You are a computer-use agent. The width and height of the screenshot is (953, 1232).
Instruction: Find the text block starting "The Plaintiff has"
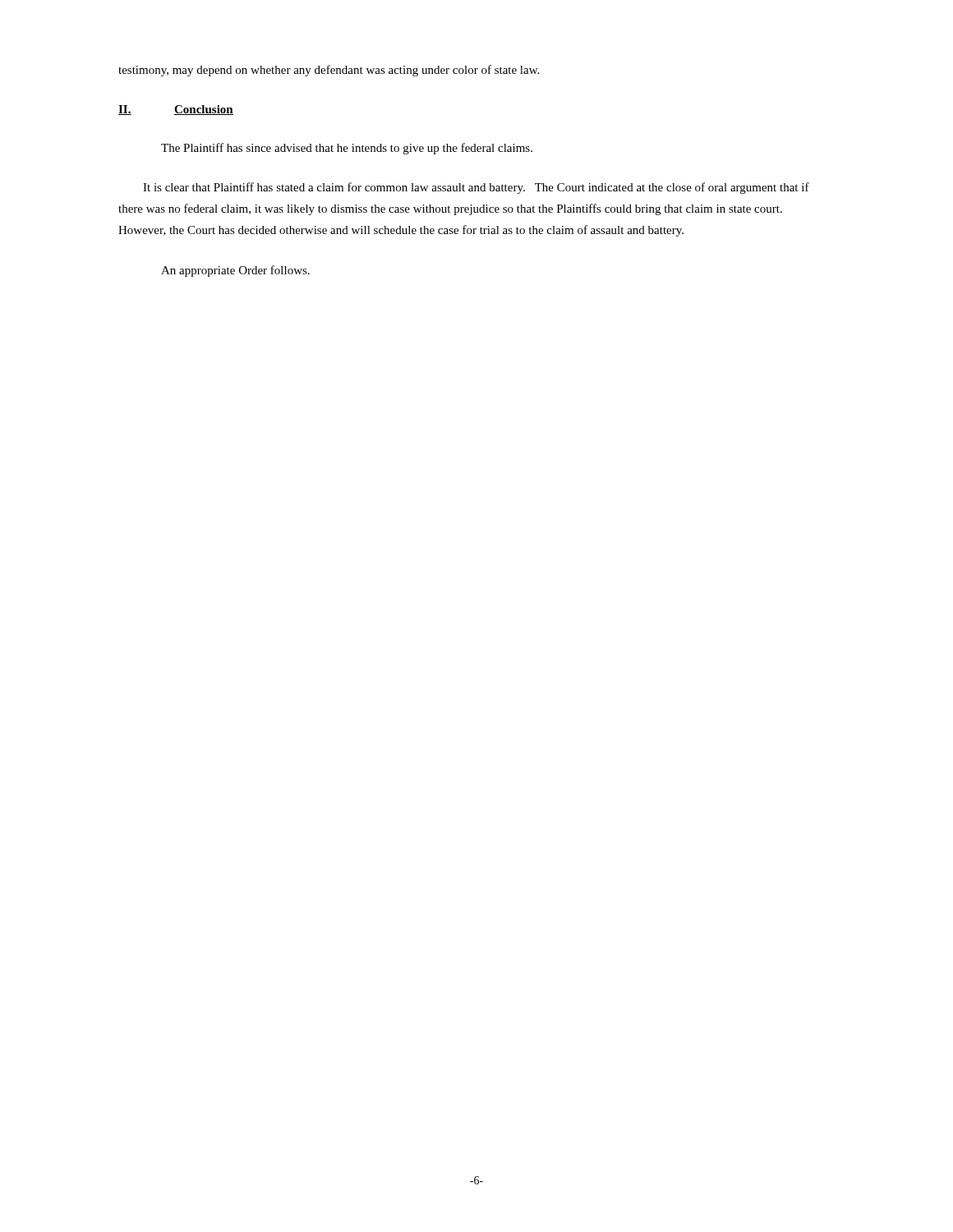(347, 147)
